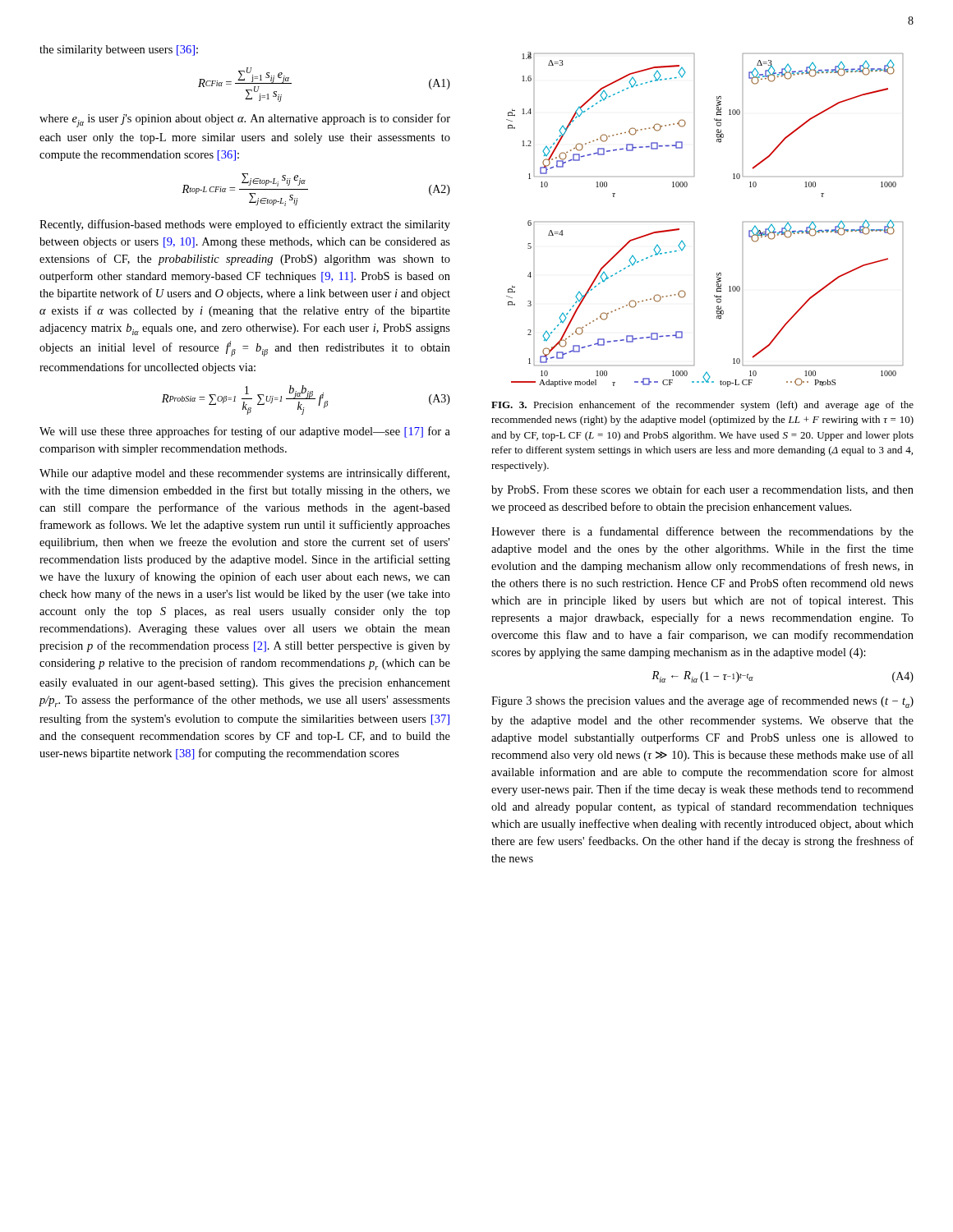Locate the text starting "Rtop-L CFiα = ∑j∈top-Li sij ejα"

[245, 189]
